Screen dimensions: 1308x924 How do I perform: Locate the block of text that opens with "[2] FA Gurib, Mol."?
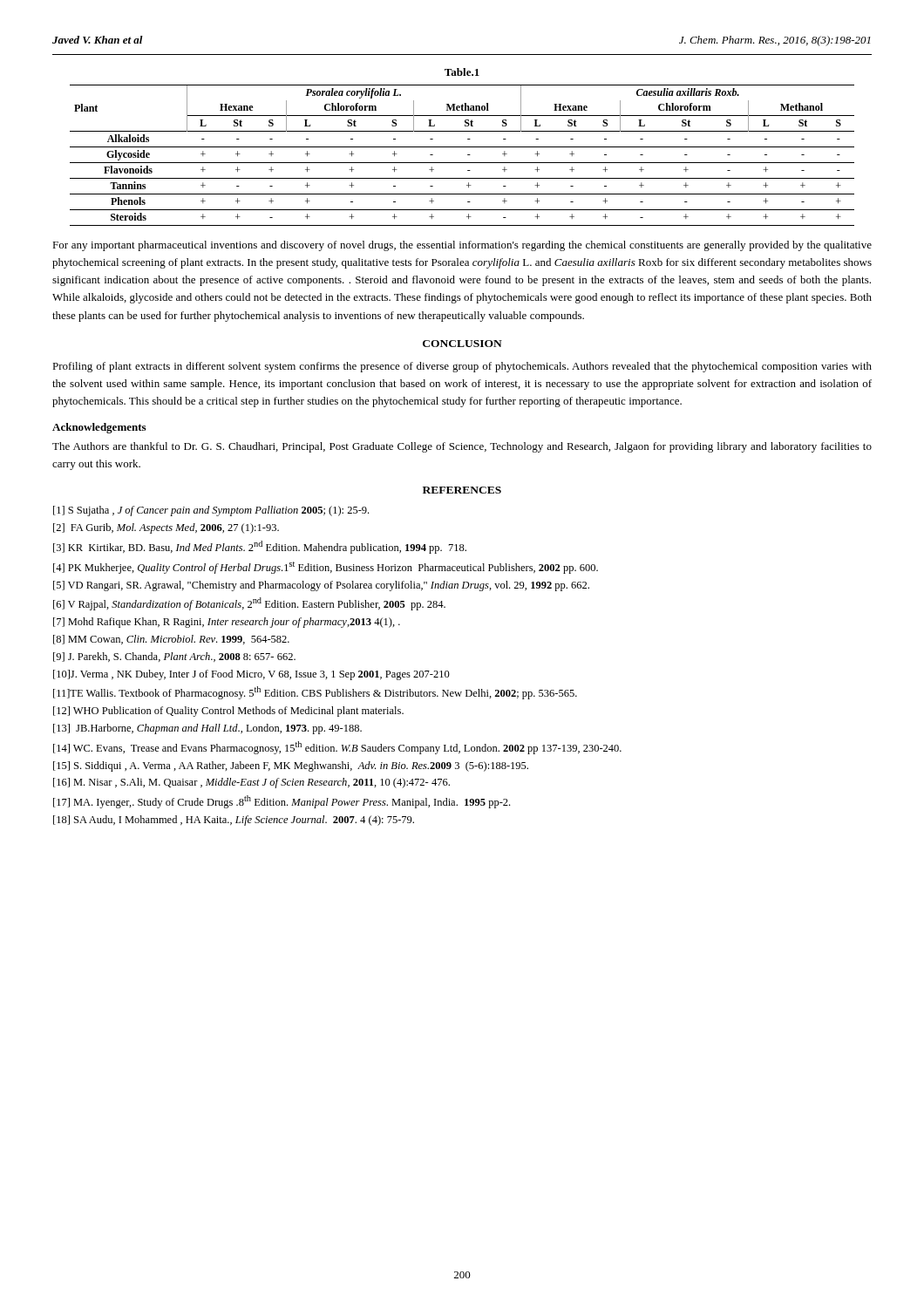(166, 528)
